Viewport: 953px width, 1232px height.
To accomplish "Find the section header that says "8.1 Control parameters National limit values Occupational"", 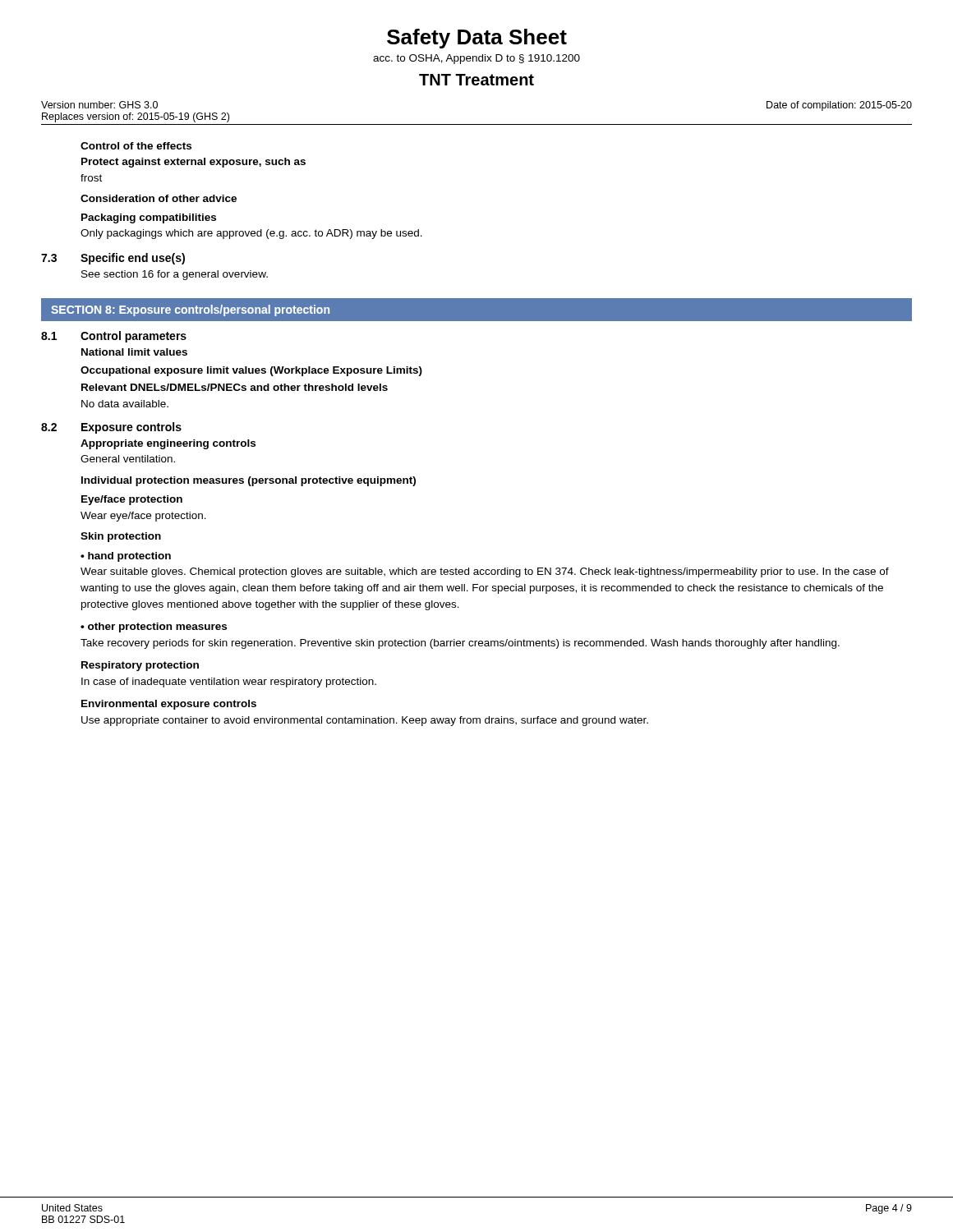I will click(x=114, y=337).
